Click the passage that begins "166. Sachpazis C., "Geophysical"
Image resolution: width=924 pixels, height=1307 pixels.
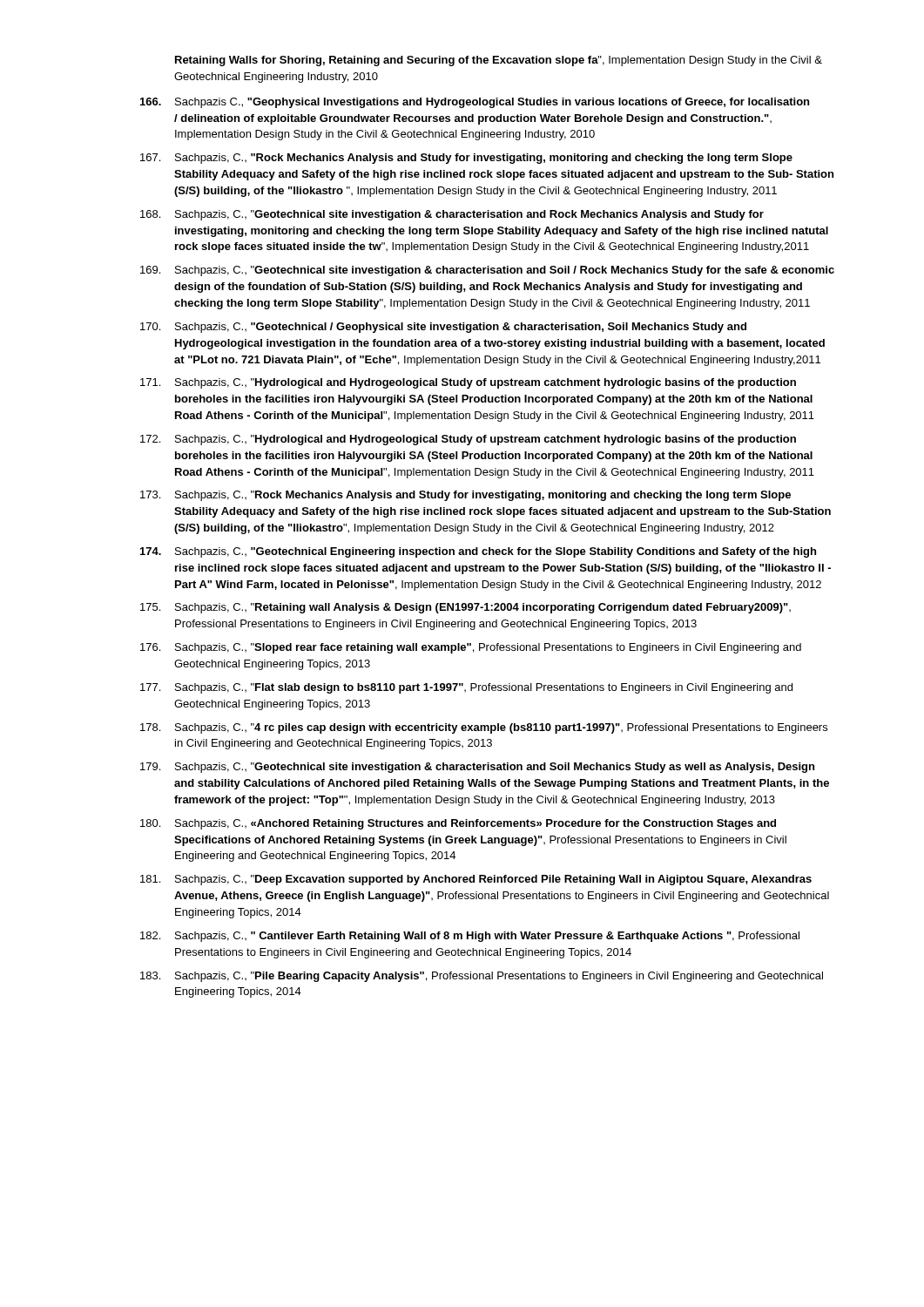[488, 118]
